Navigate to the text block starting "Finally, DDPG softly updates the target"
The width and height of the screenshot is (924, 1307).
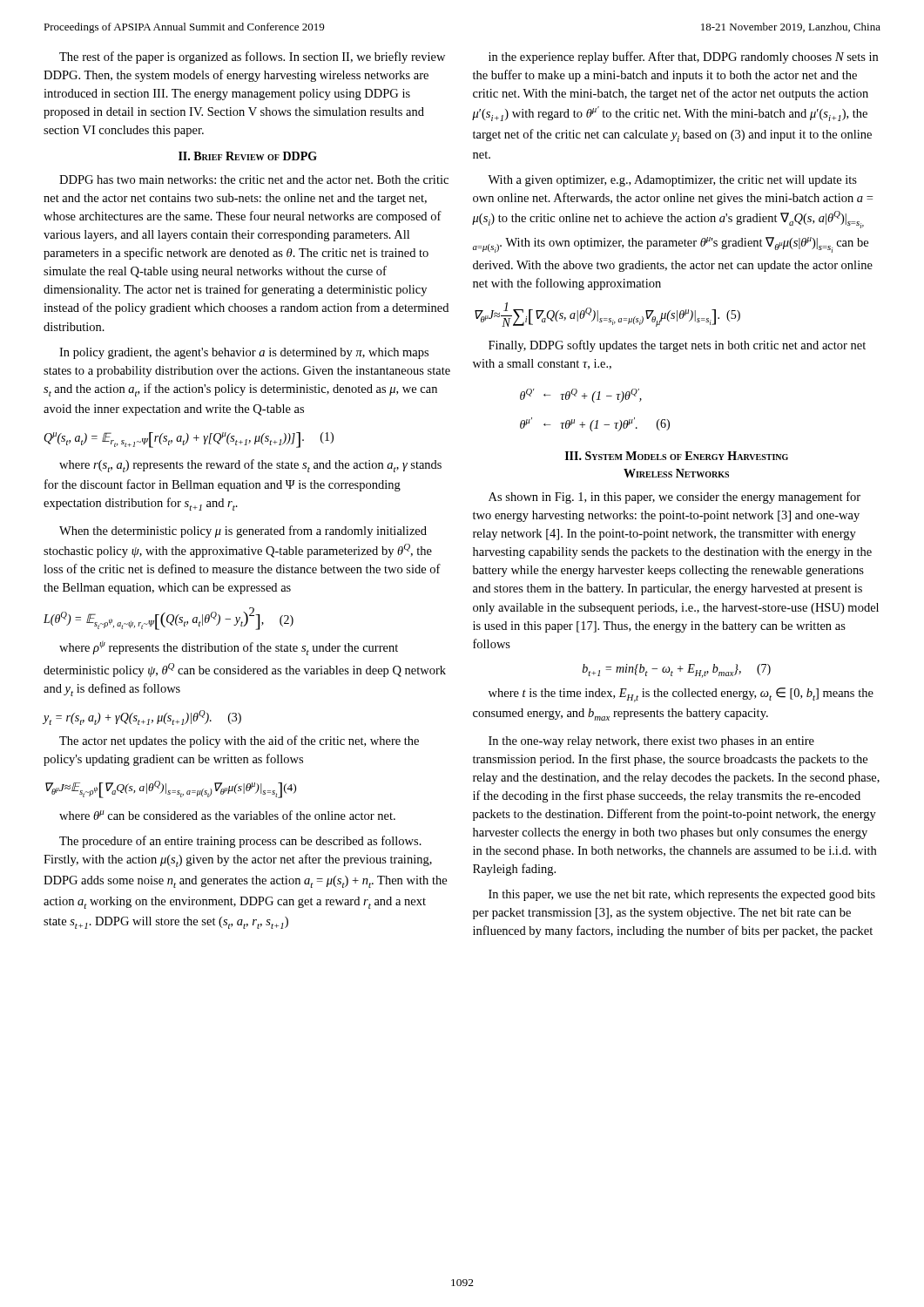(x=676, y=355)
